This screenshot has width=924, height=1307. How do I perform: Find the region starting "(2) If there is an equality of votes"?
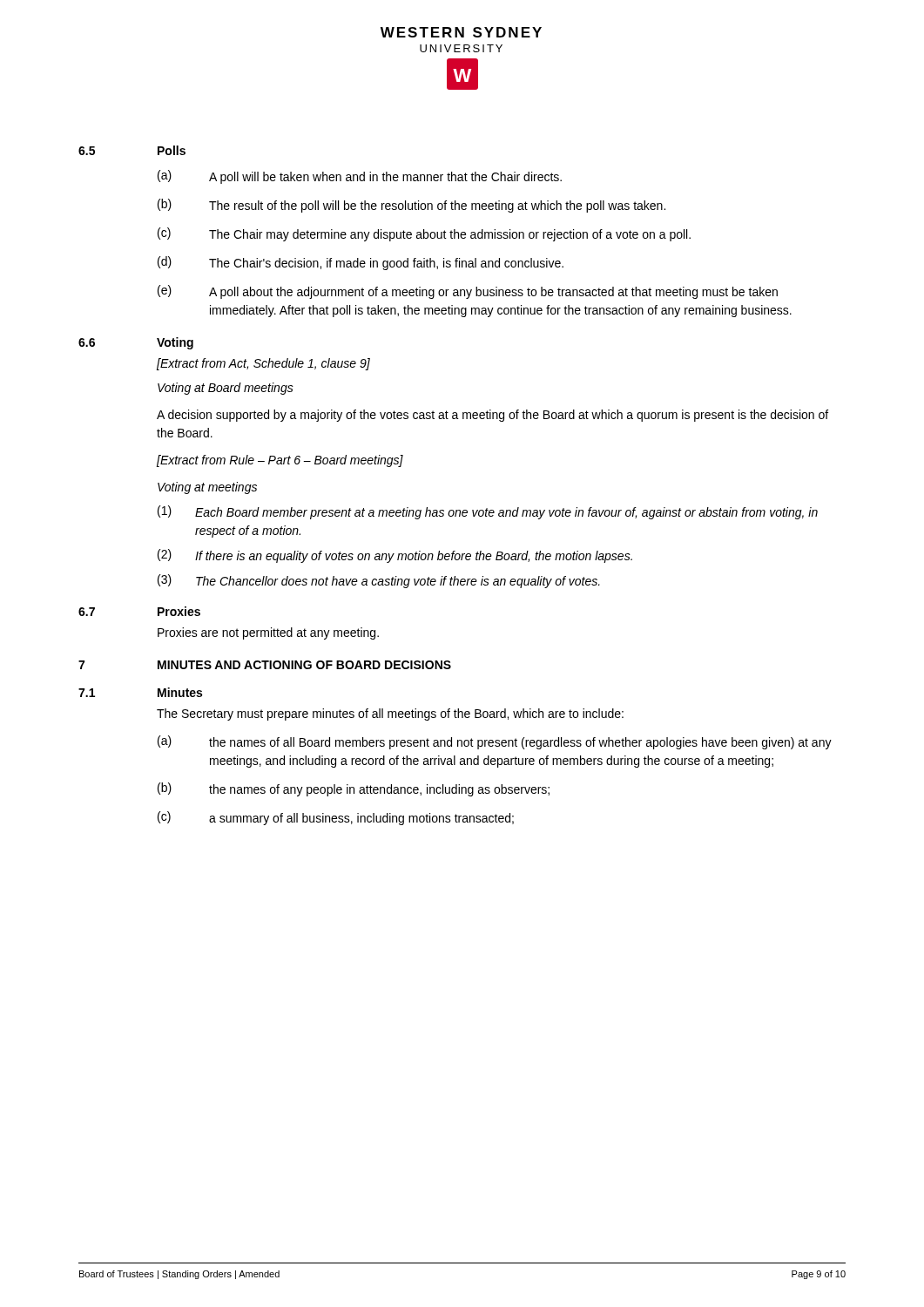pos(501,557)
